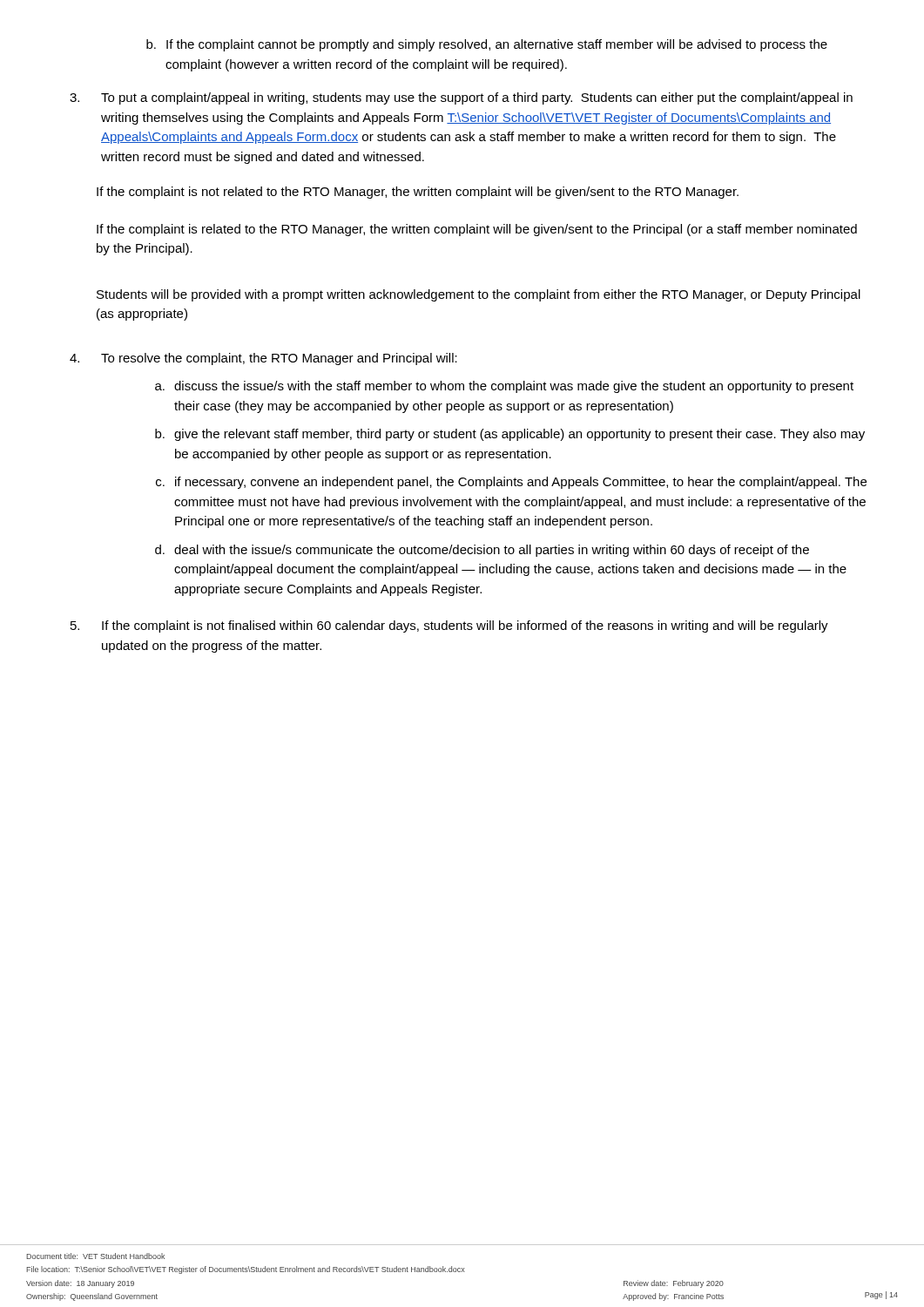Locate the passage starting "b. give the relevant staff member, third party"
This screenshot has width=924, height=1307.
click(x=484, y=444)
